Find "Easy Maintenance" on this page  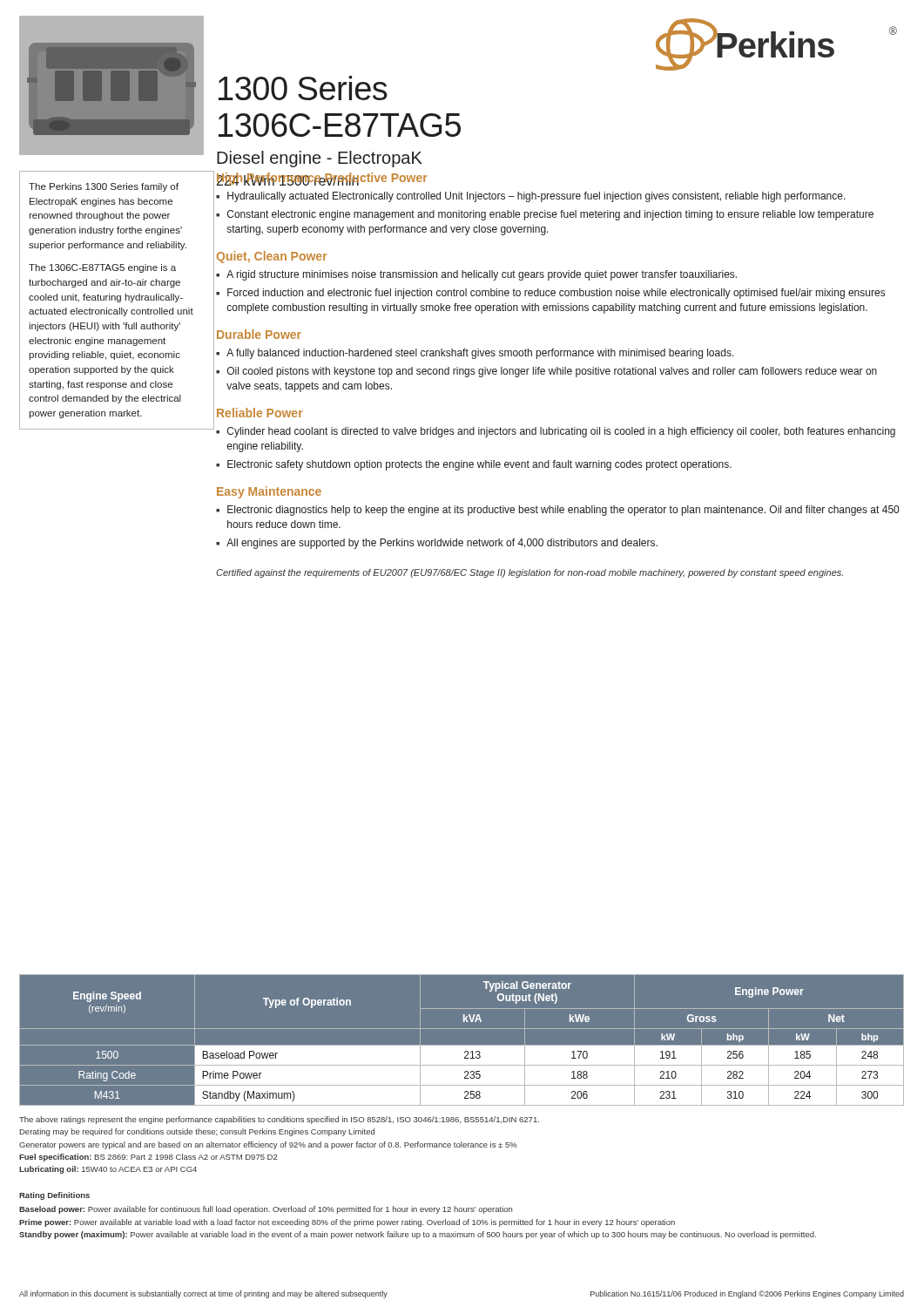click(x=269, y=492)
